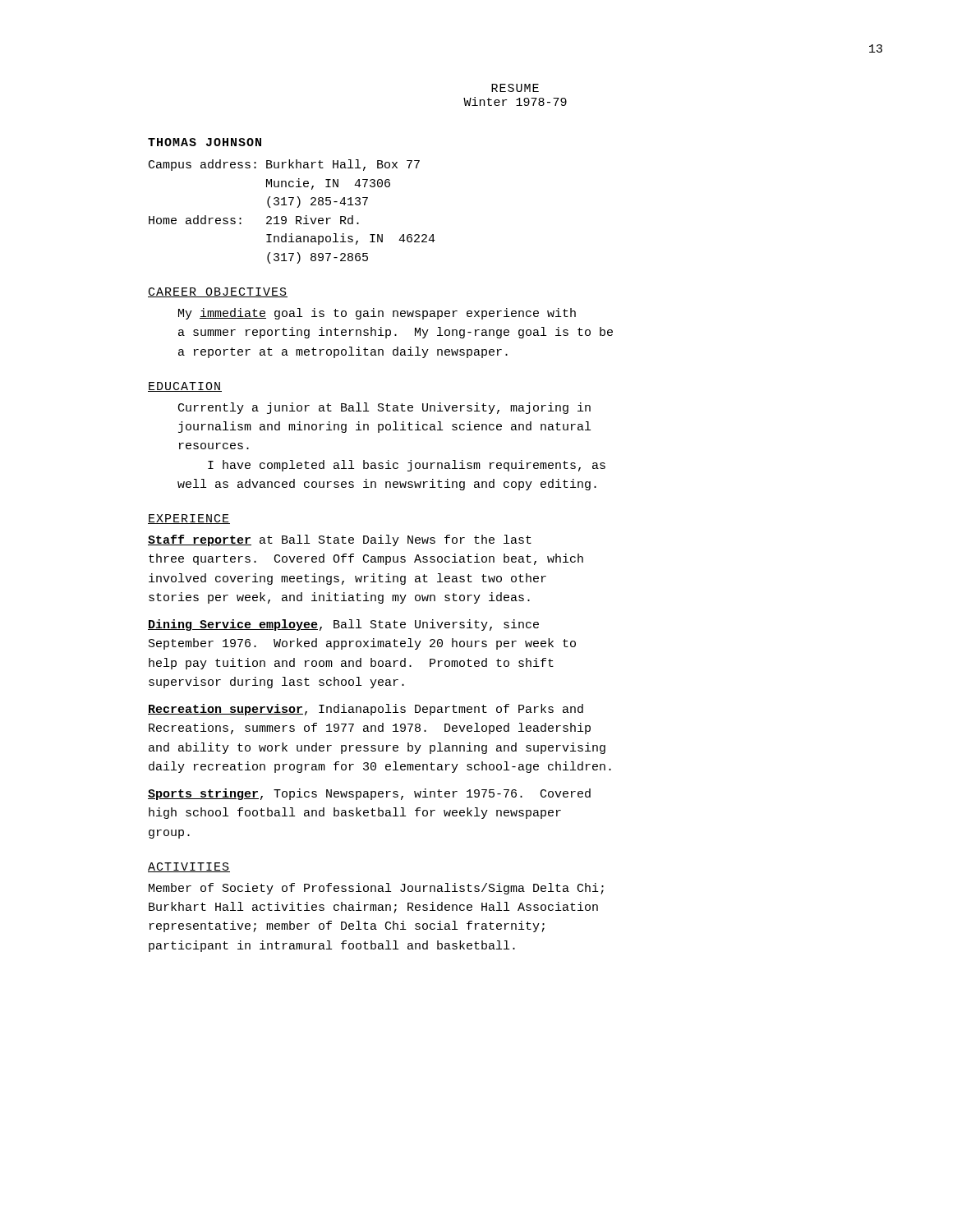
Task: Navigate to the region starting "RESUME Winter 1978-79"
Action: coord(515,96)
